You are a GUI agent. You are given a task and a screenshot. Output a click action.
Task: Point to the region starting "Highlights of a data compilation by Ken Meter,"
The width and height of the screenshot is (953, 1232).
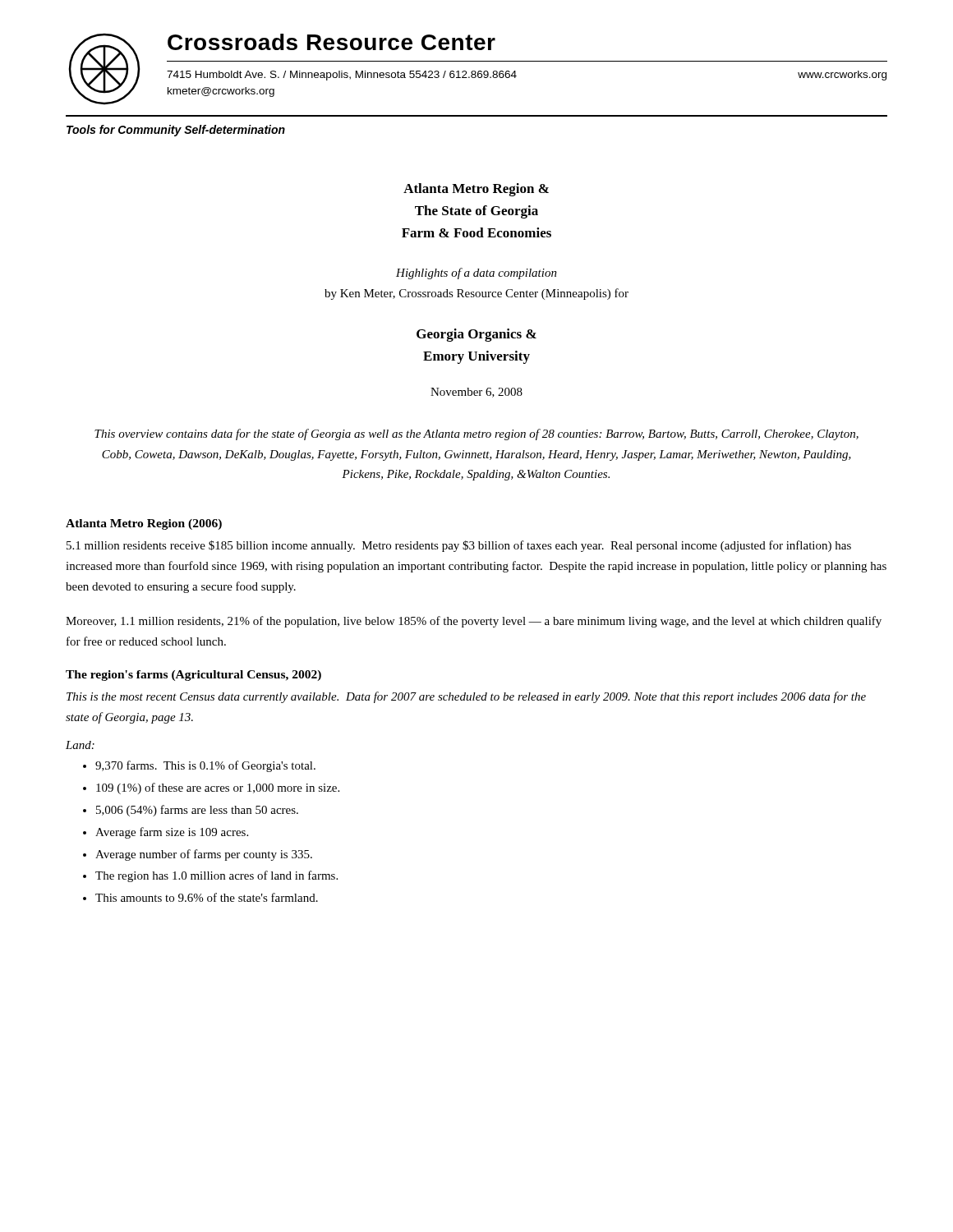coord(476,283)
